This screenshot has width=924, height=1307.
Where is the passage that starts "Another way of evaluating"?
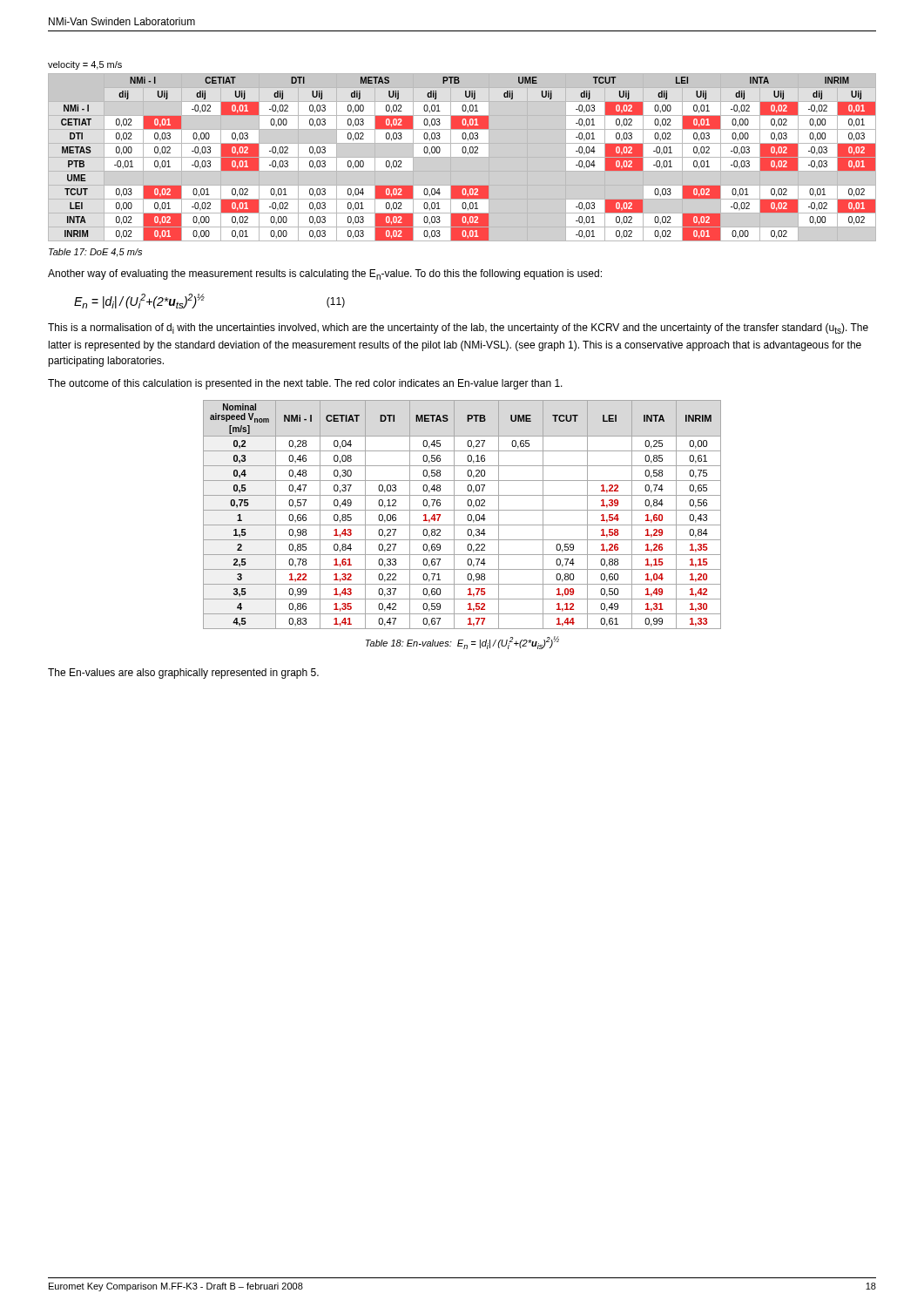click(325, 275)
